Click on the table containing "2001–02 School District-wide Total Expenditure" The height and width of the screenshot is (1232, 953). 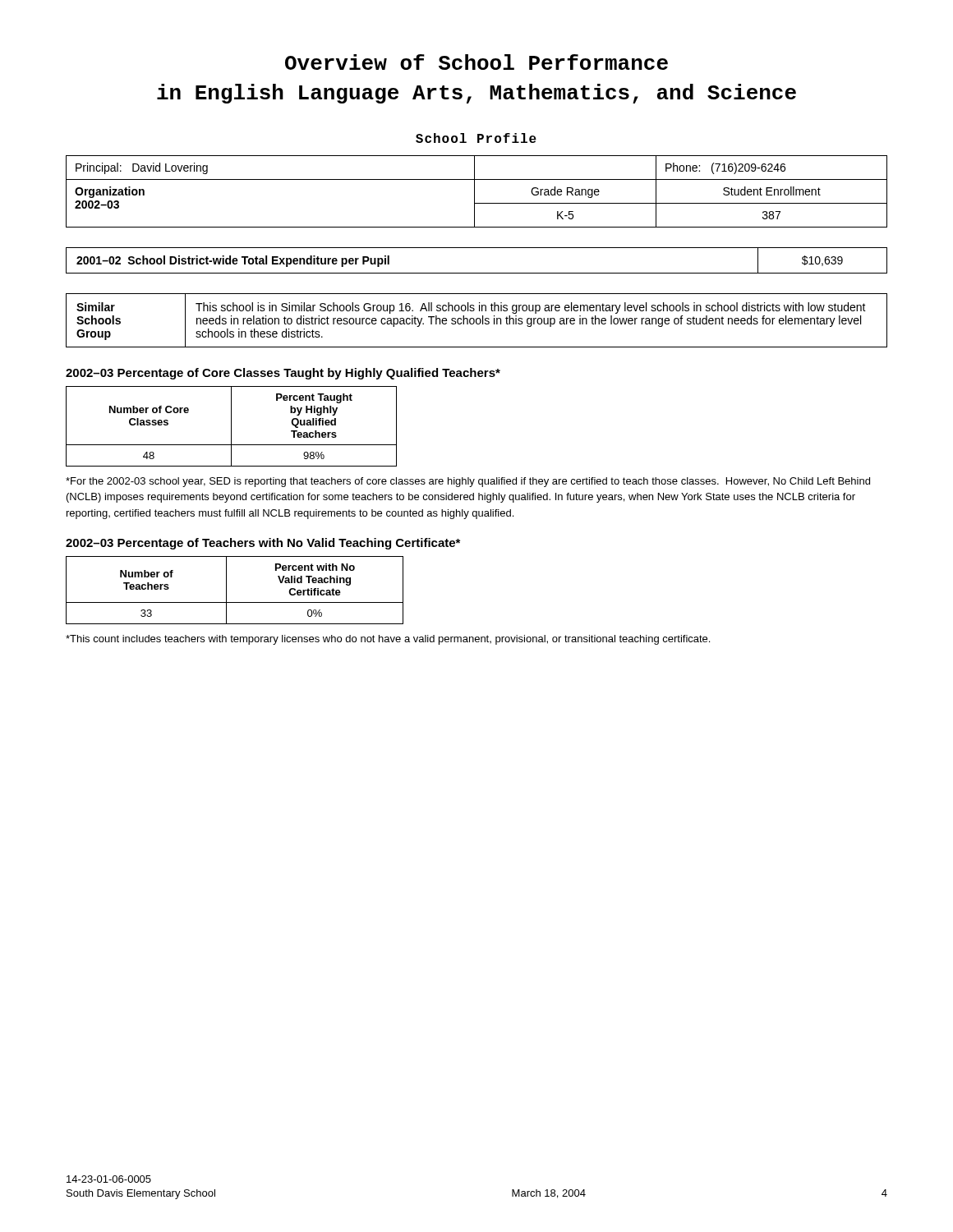click(476, 260)
